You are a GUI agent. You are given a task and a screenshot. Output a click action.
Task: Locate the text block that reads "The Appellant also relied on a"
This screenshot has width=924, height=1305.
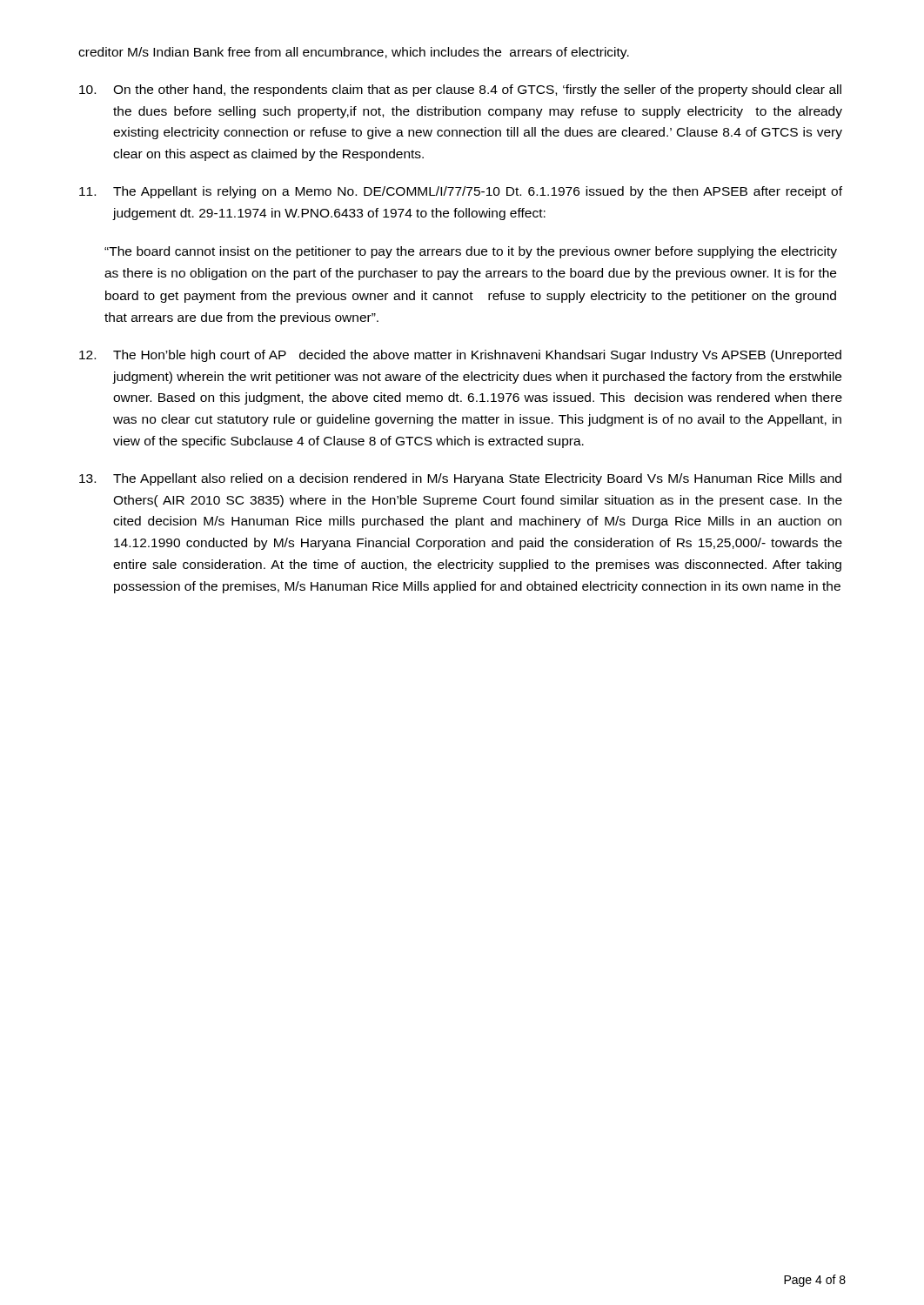coord(460,533)
